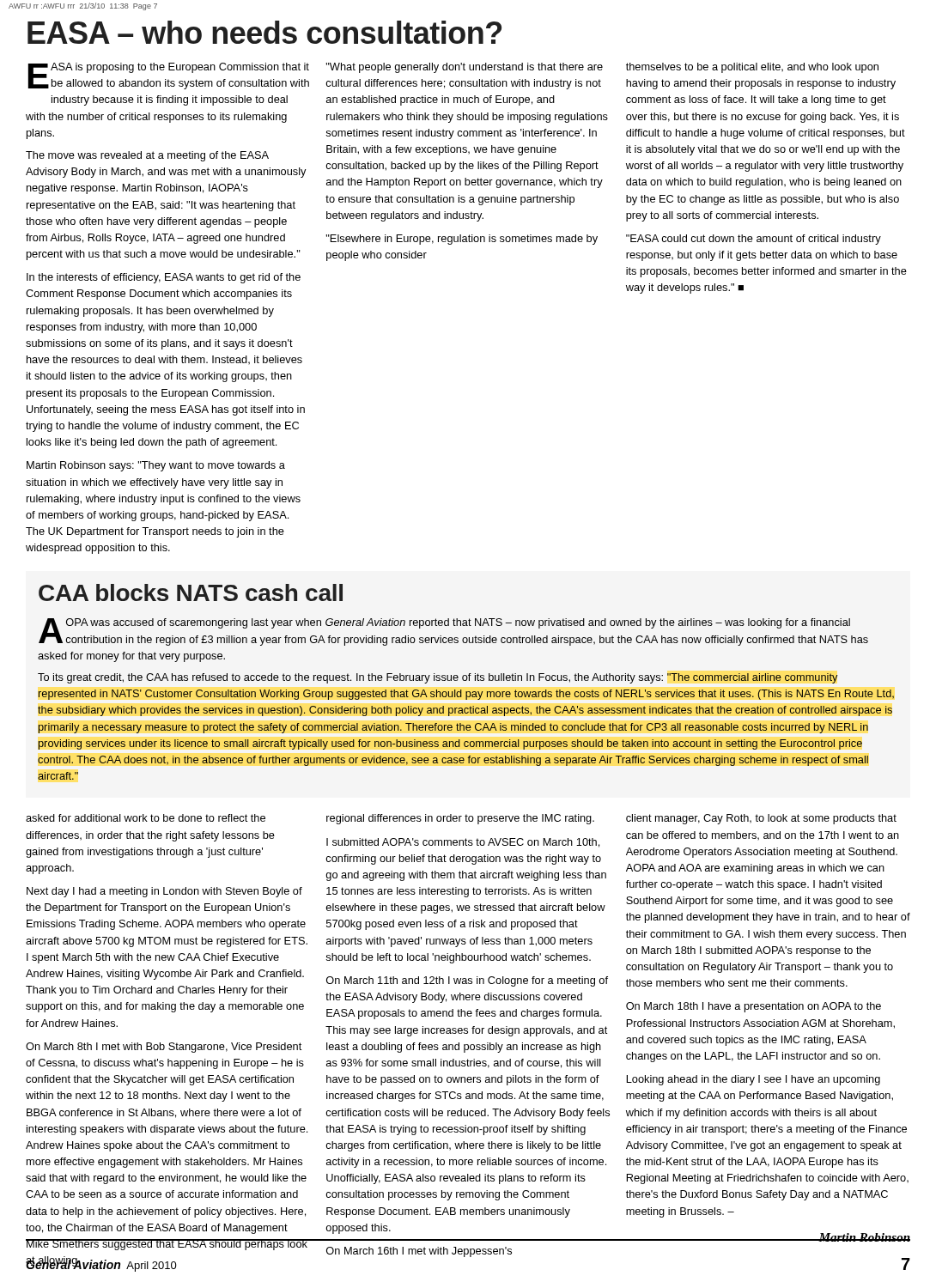
Task: Click on the text block with the text "asked for additional work to be"
Action: click(168, 1039)
